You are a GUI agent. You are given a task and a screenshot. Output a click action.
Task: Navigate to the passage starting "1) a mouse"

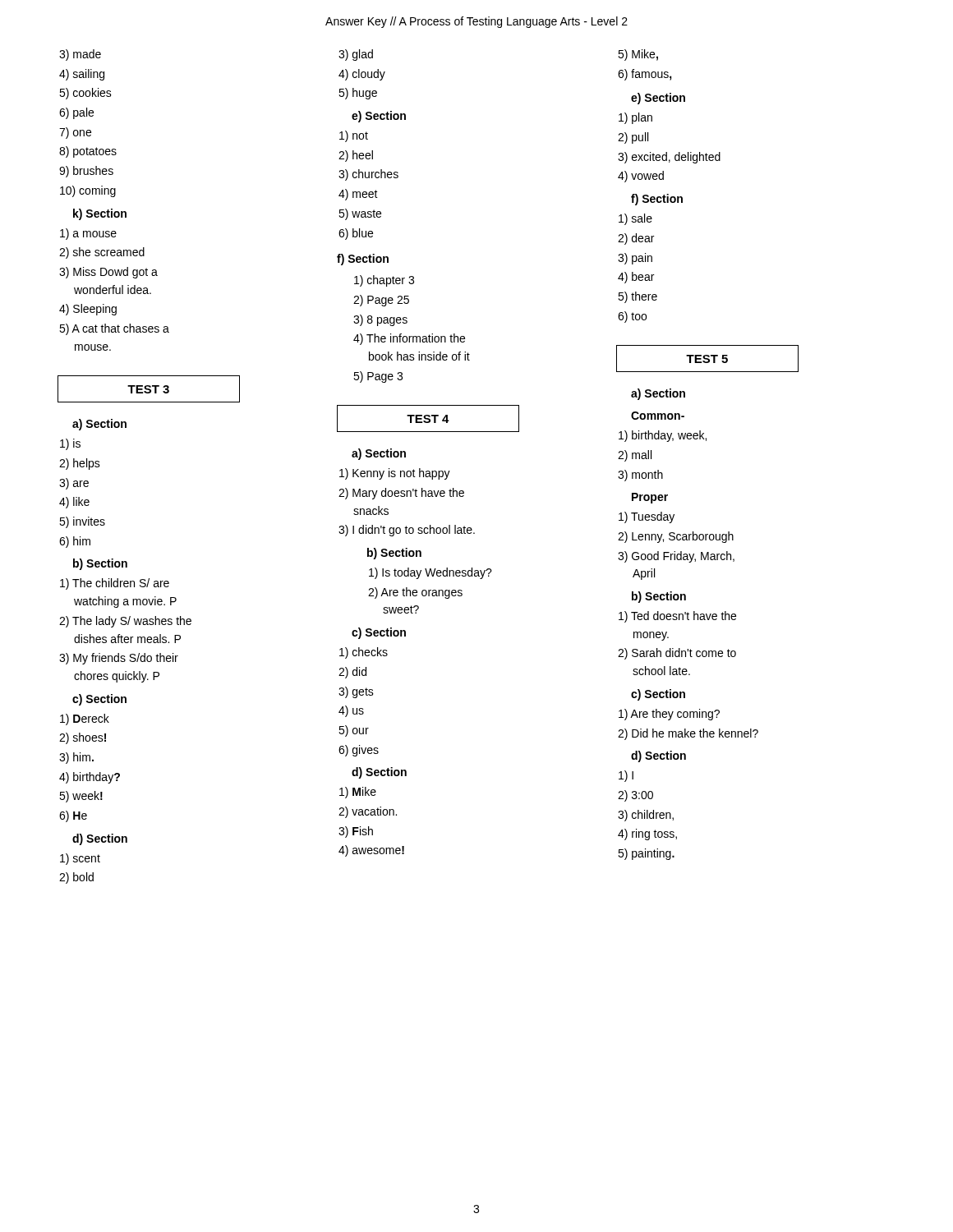[x=88, y=233]
